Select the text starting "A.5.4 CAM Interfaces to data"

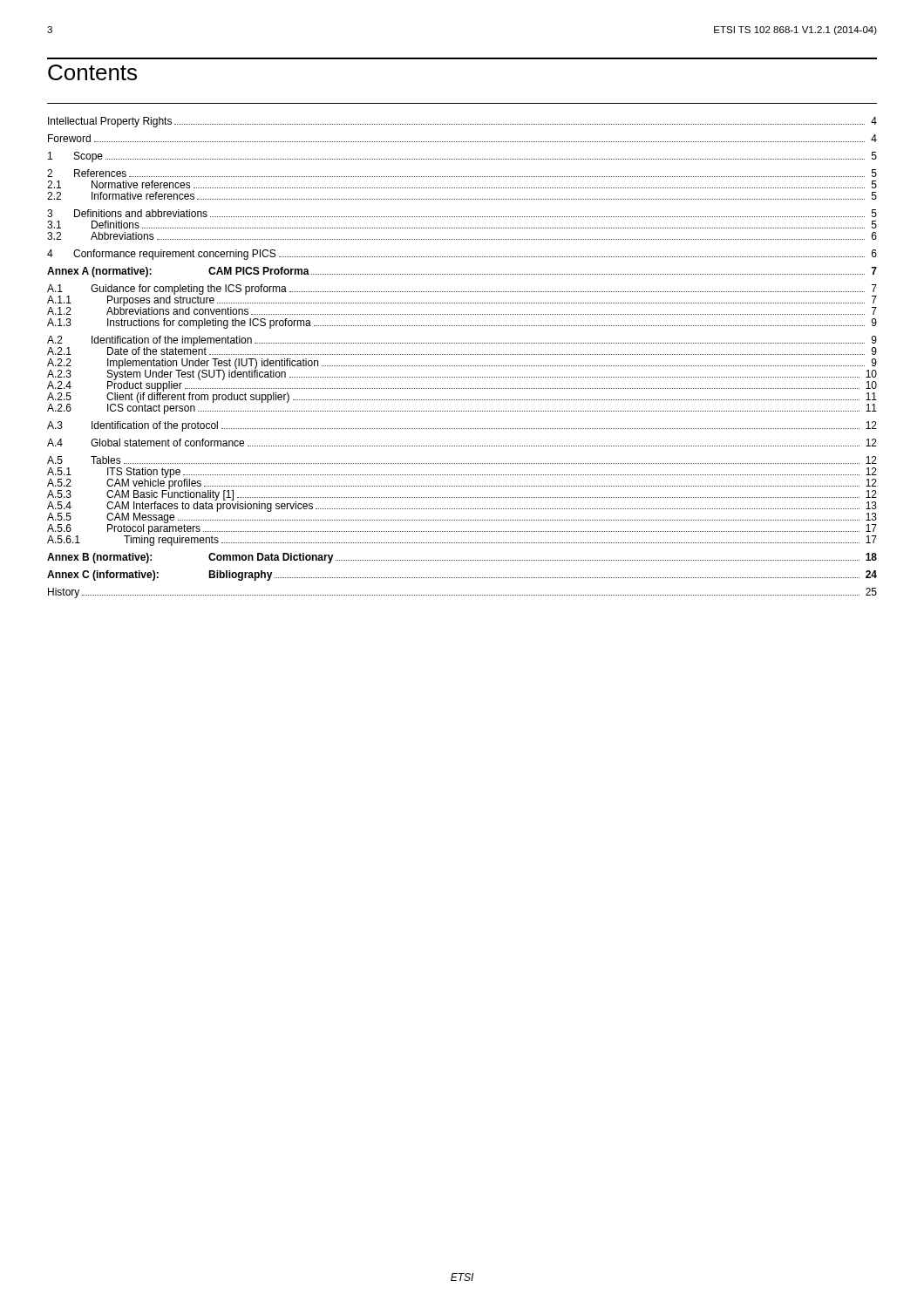pos(462,506)
